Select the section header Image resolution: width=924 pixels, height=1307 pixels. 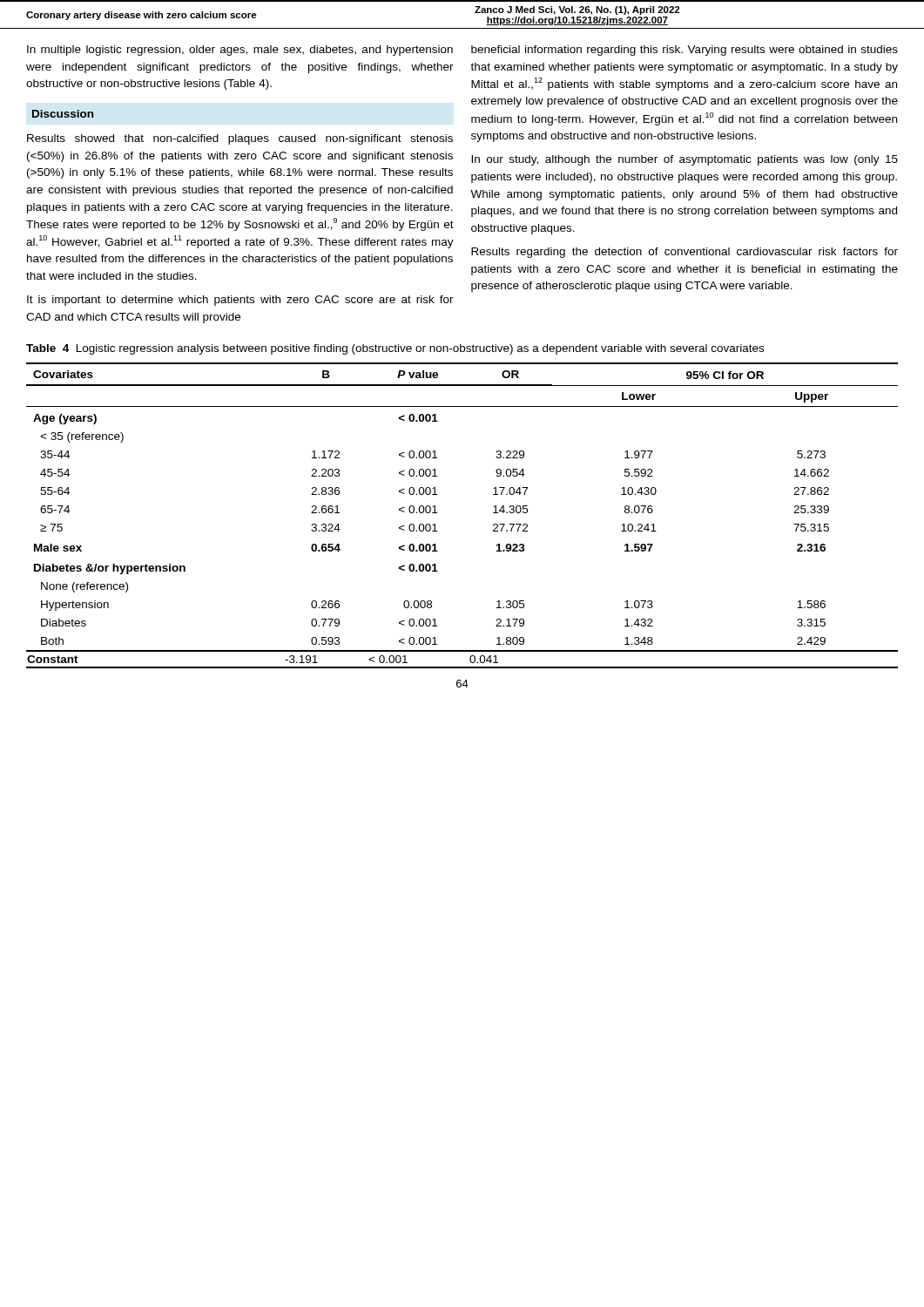[63, 113]
